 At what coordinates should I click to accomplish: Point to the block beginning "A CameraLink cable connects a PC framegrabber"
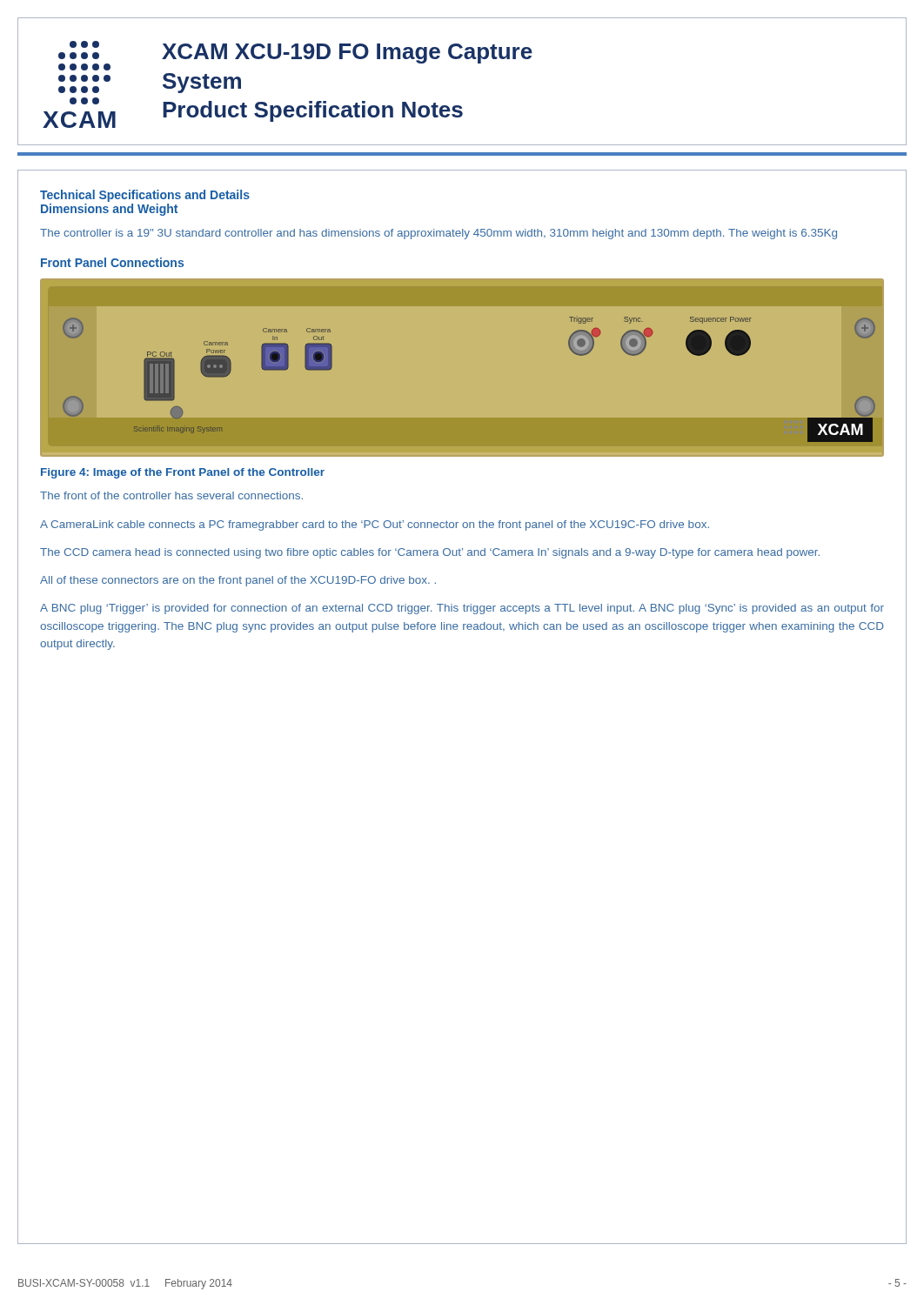pyautogui.click(x=375, y=524)
